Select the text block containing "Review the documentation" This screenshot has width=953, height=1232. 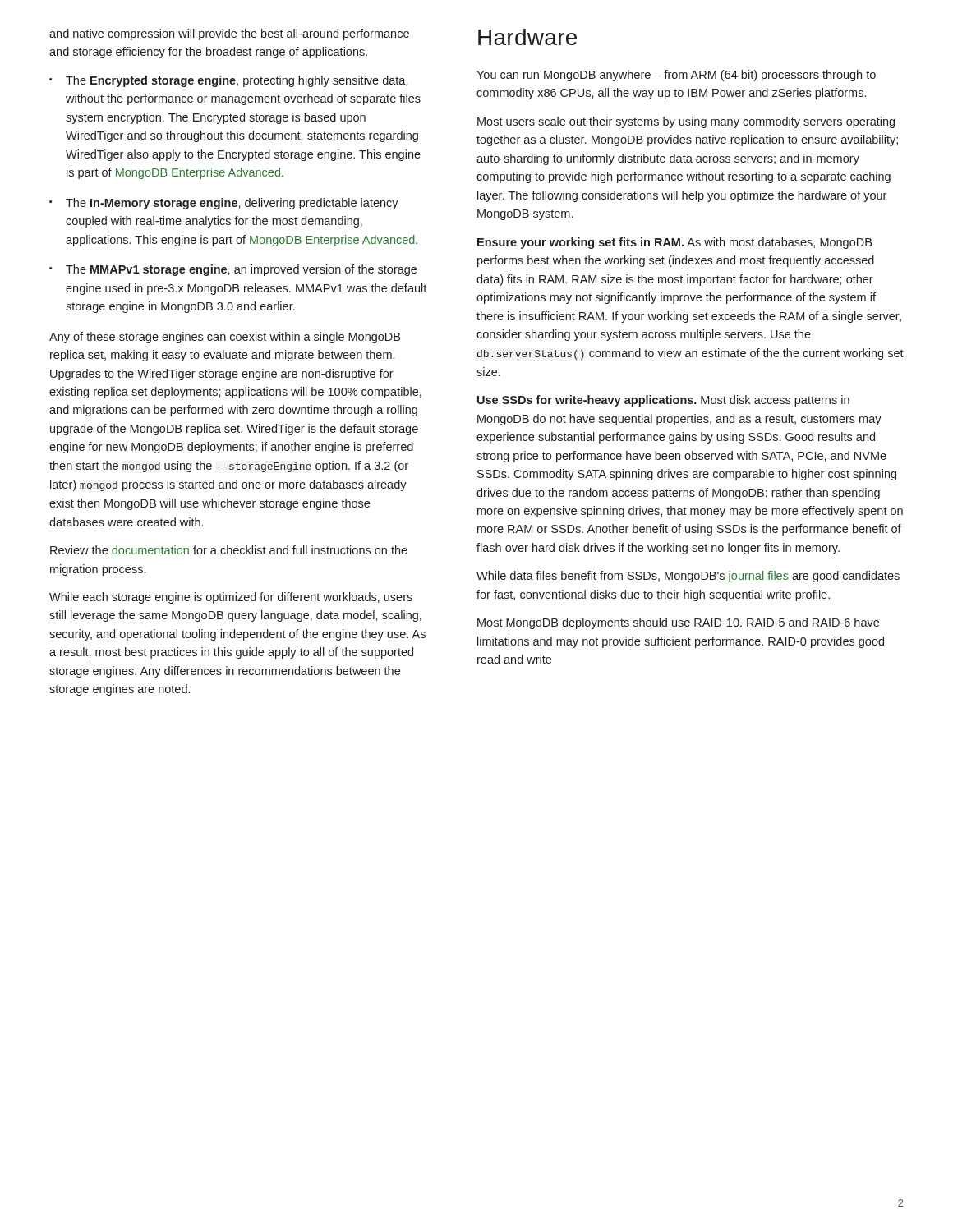click(x=238, y=560)
